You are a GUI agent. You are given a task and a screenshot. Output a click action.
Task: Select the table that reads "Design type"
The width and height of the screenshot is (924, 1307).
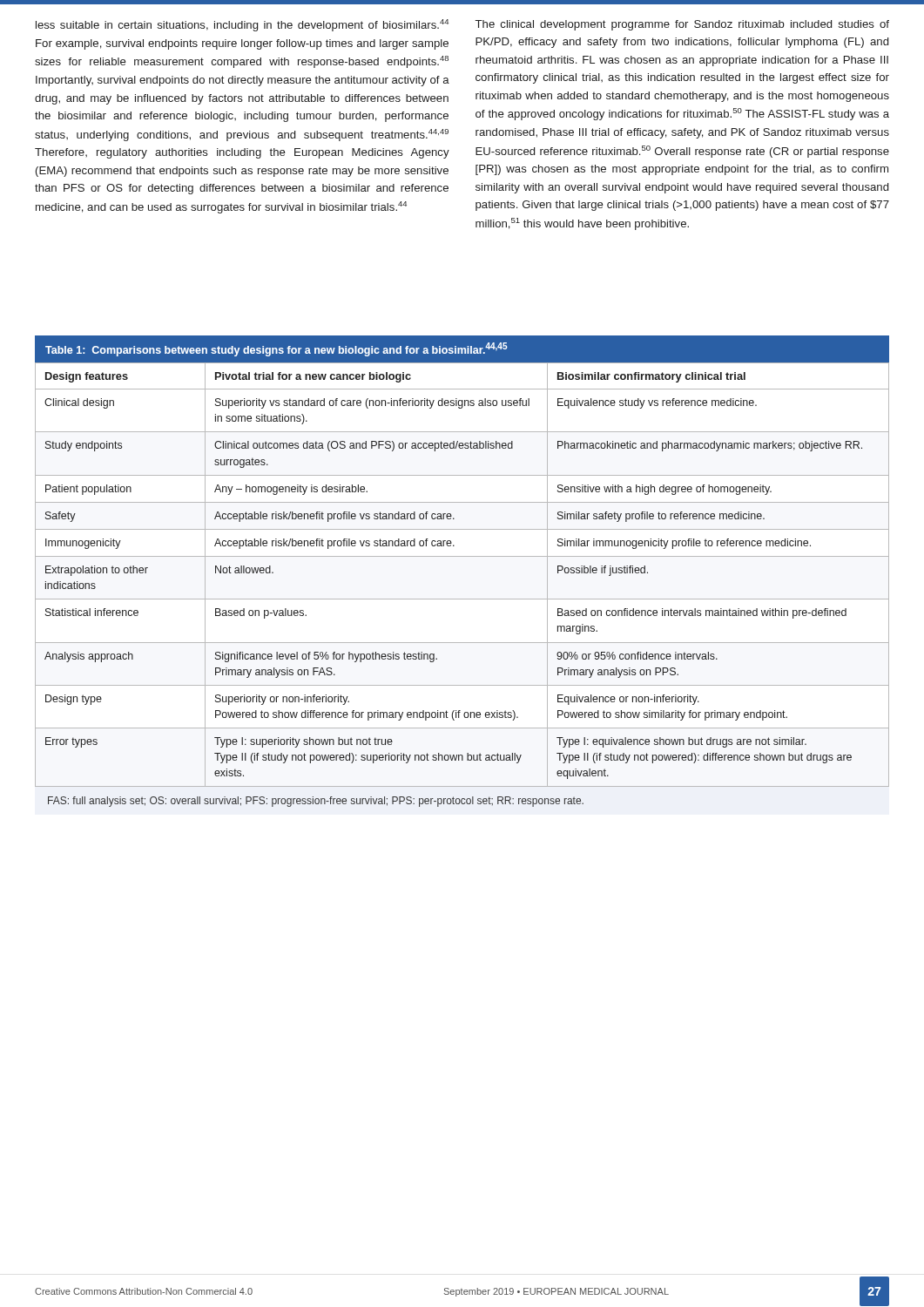coord(462,575)
